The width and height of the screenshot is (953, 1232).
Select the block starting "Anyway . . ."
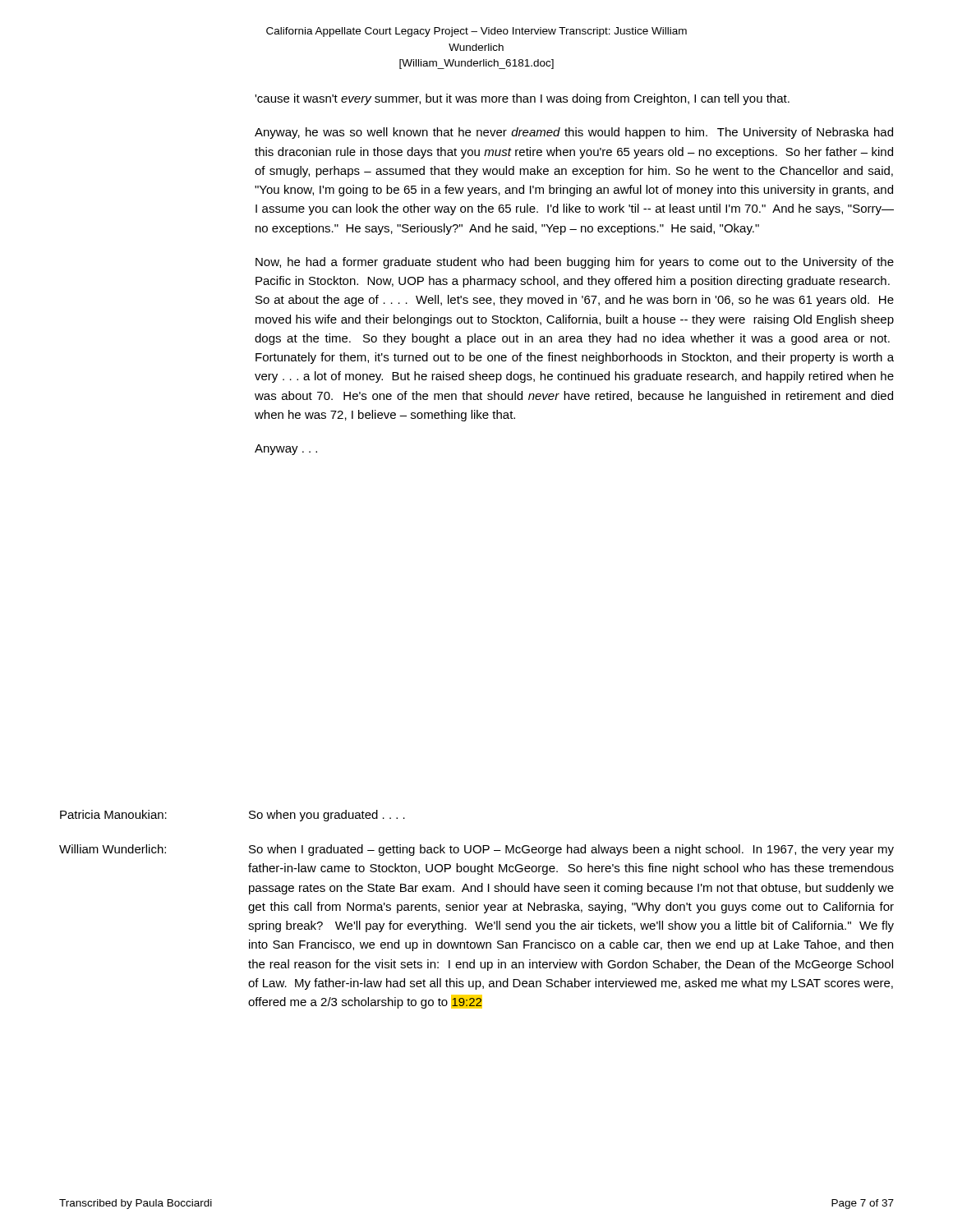tap(287, 448)
